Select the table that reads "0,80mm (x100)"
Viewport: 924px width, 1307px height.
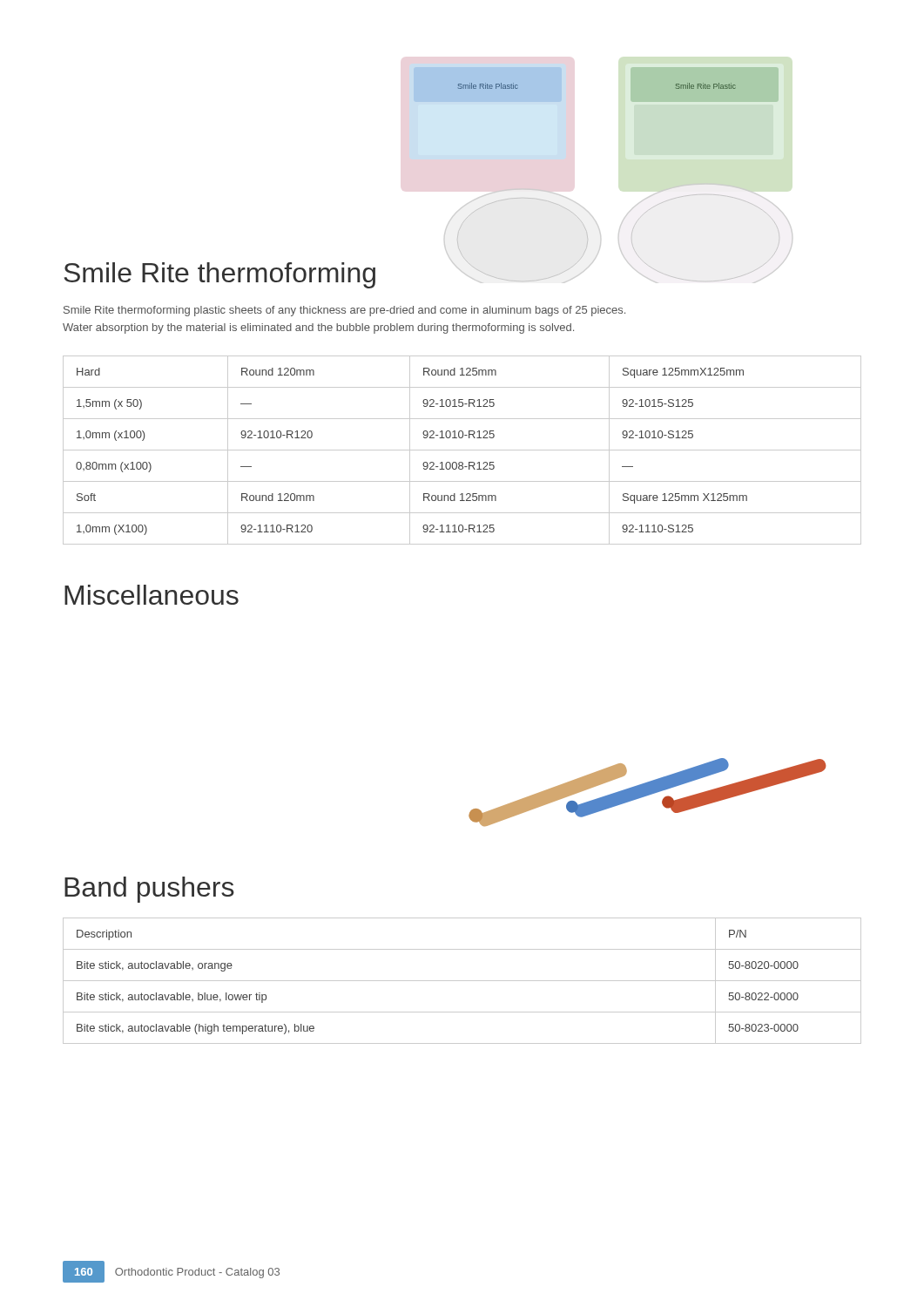(x=462, y=450)
